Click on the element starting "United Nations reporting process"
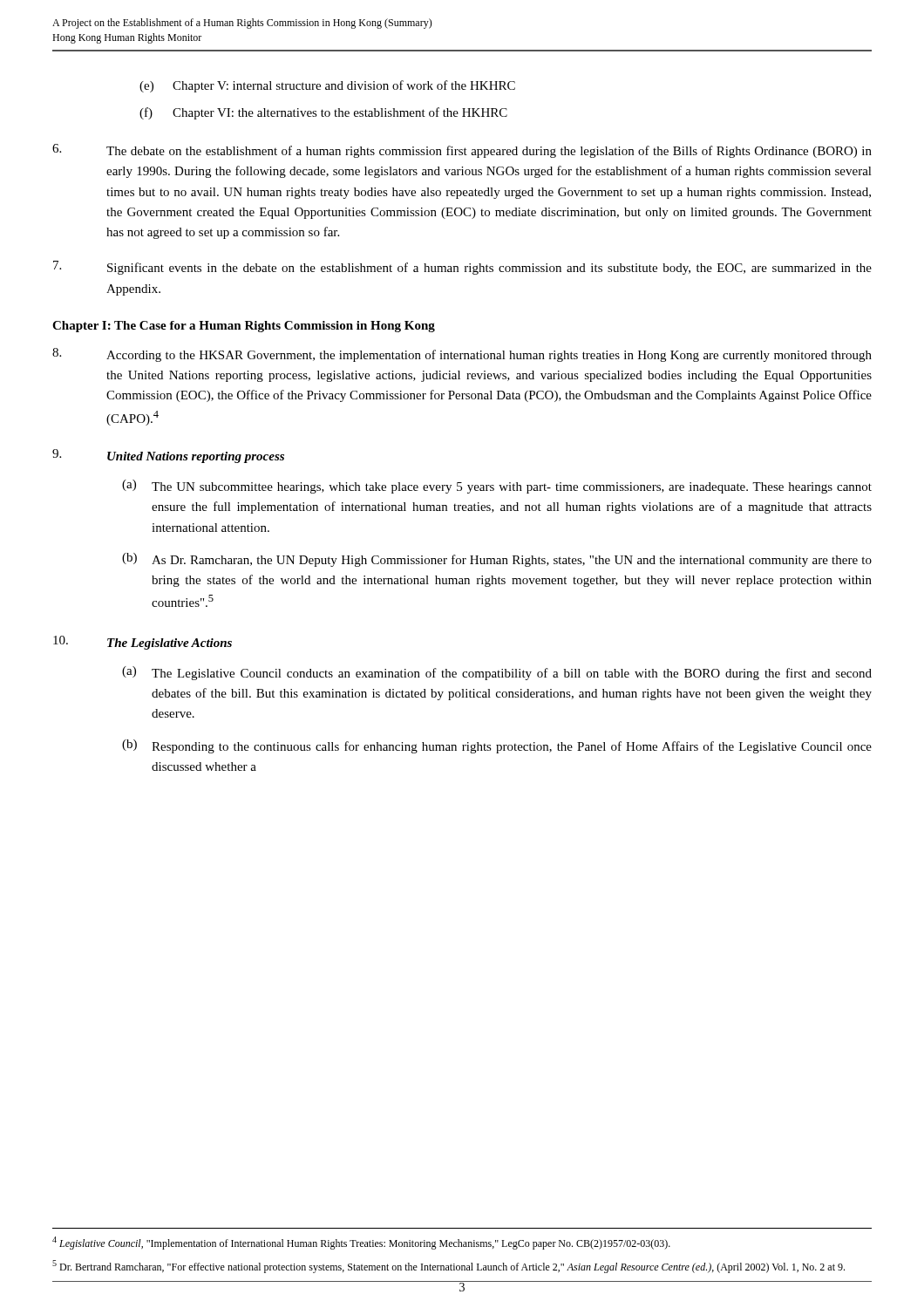This screenshot has height=1308, width=924. coord(168,456)
